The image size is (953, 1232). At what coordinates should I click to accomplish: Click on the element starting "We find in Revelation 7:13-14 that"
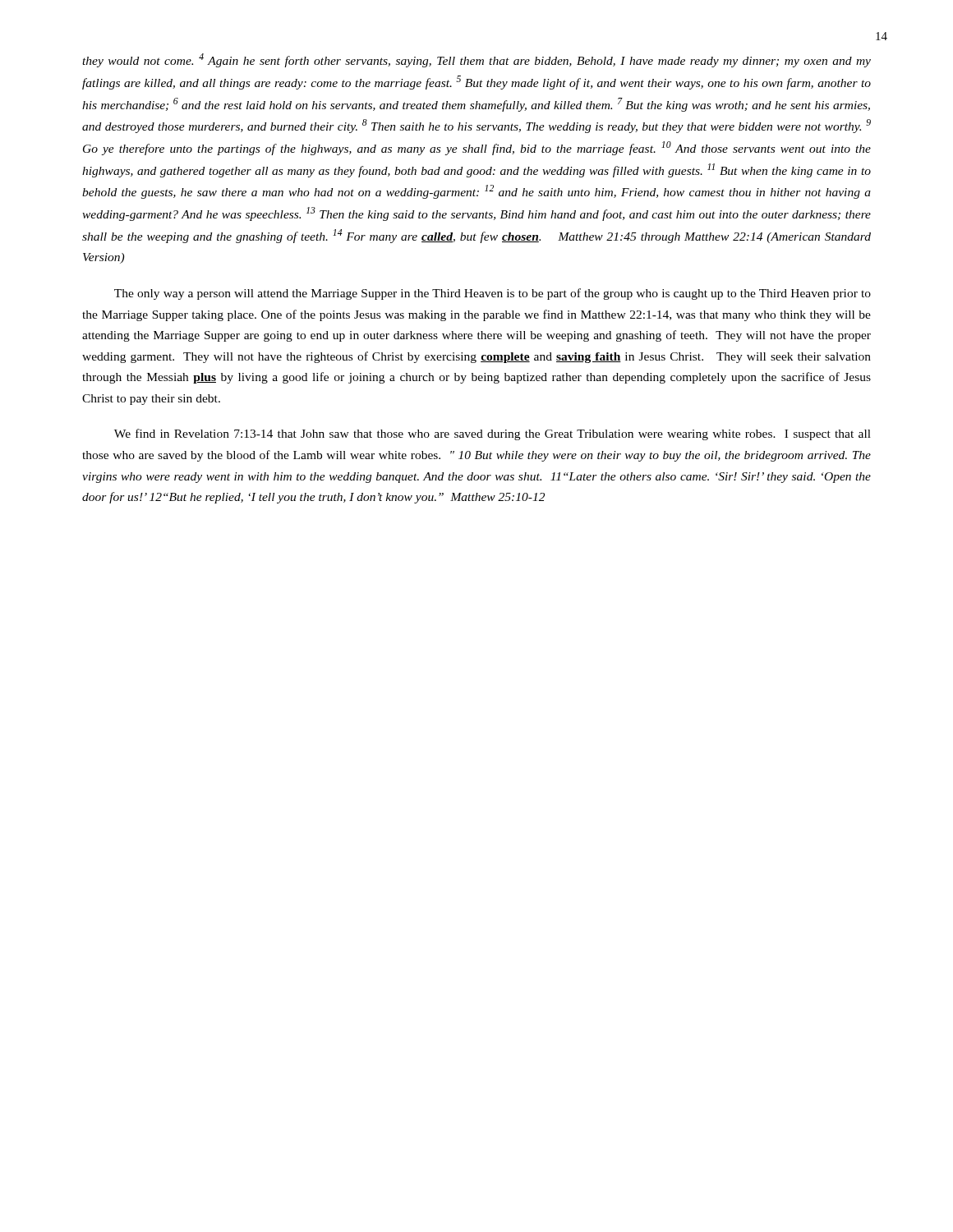click(476, 465)
